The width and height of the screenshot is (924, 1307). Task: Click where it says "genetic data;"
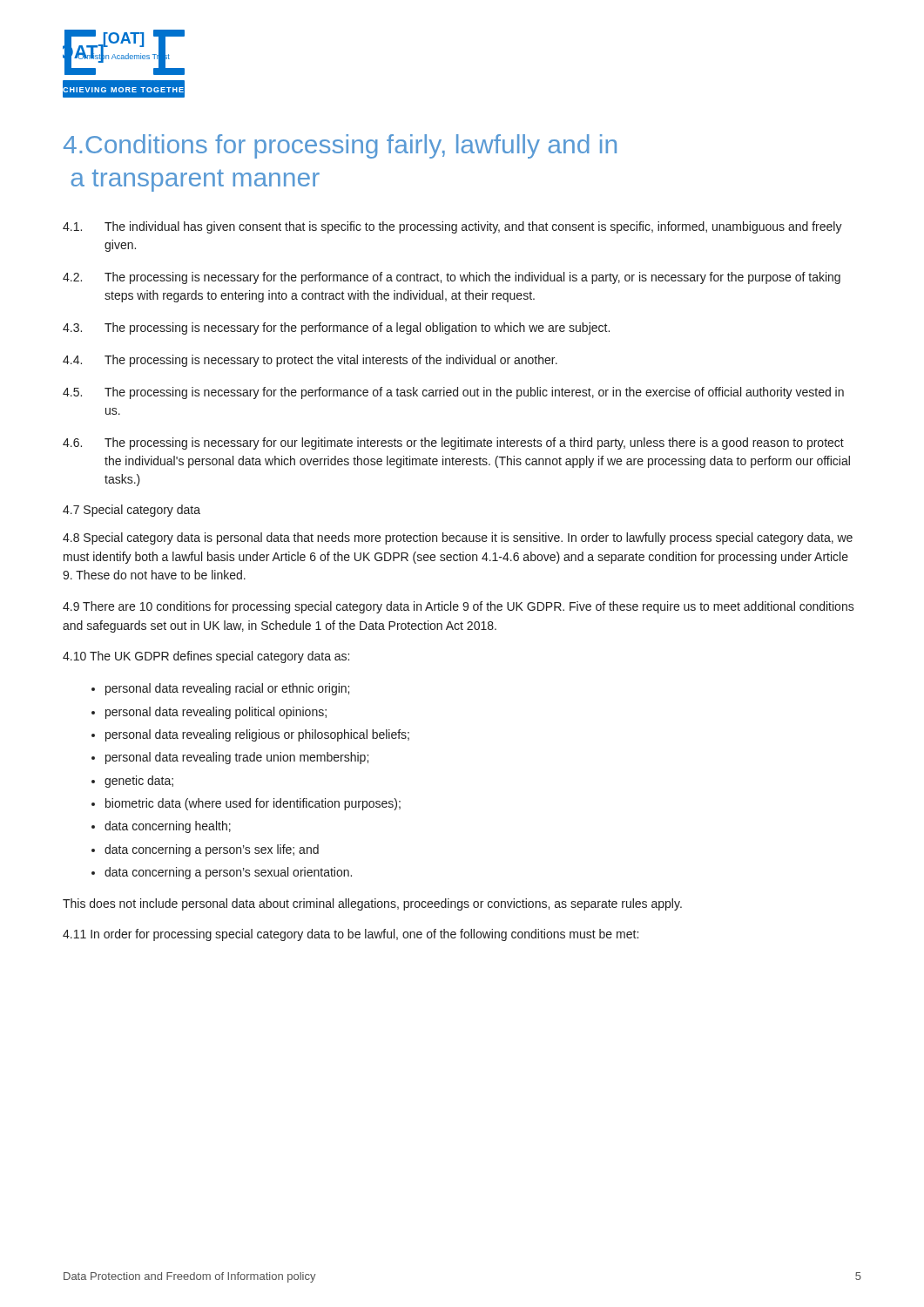pyautogui.click(x=139, y=780)
